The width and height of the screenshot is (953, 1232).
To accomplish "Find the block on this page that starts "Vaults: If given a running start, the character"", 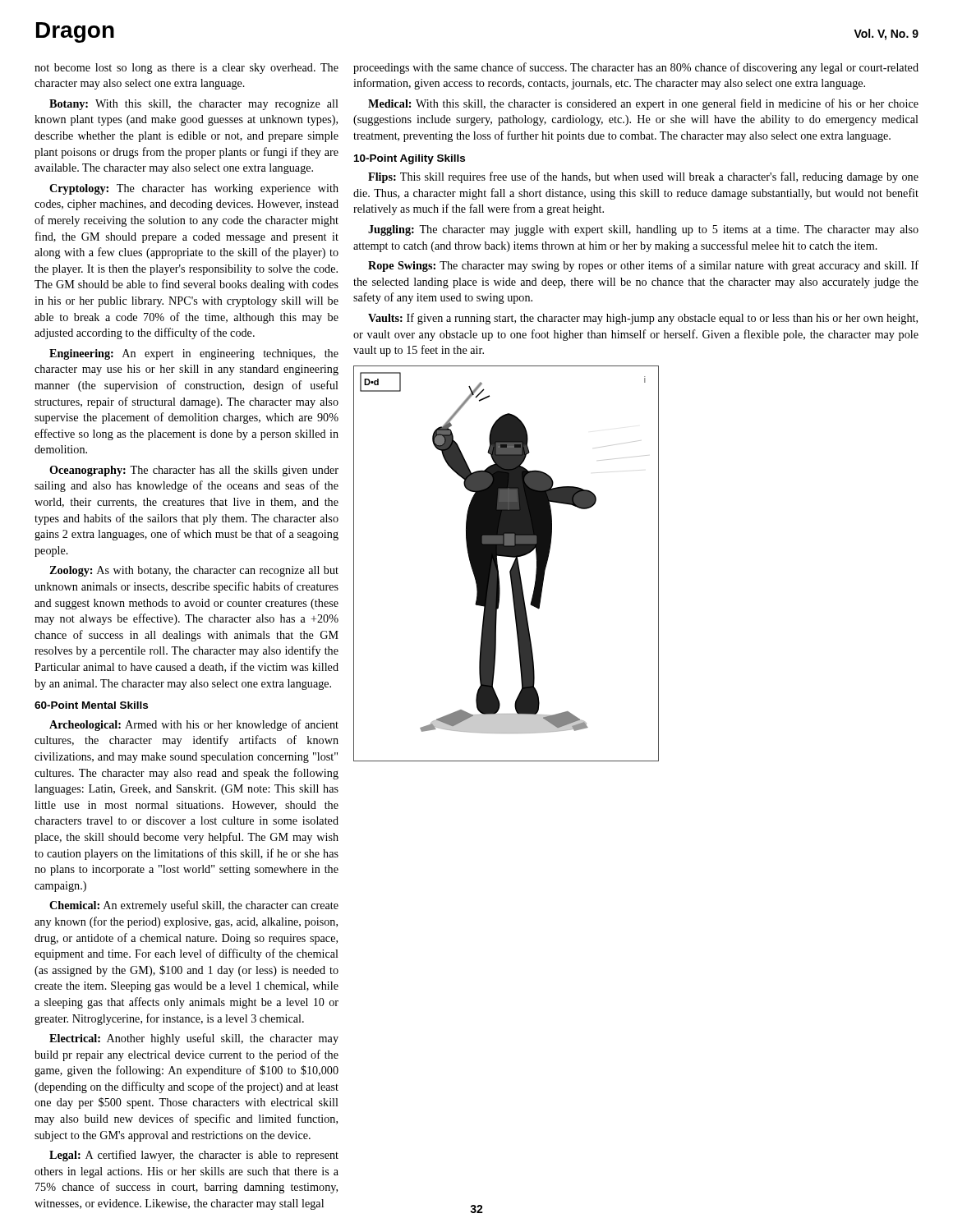I will [636, 335].
